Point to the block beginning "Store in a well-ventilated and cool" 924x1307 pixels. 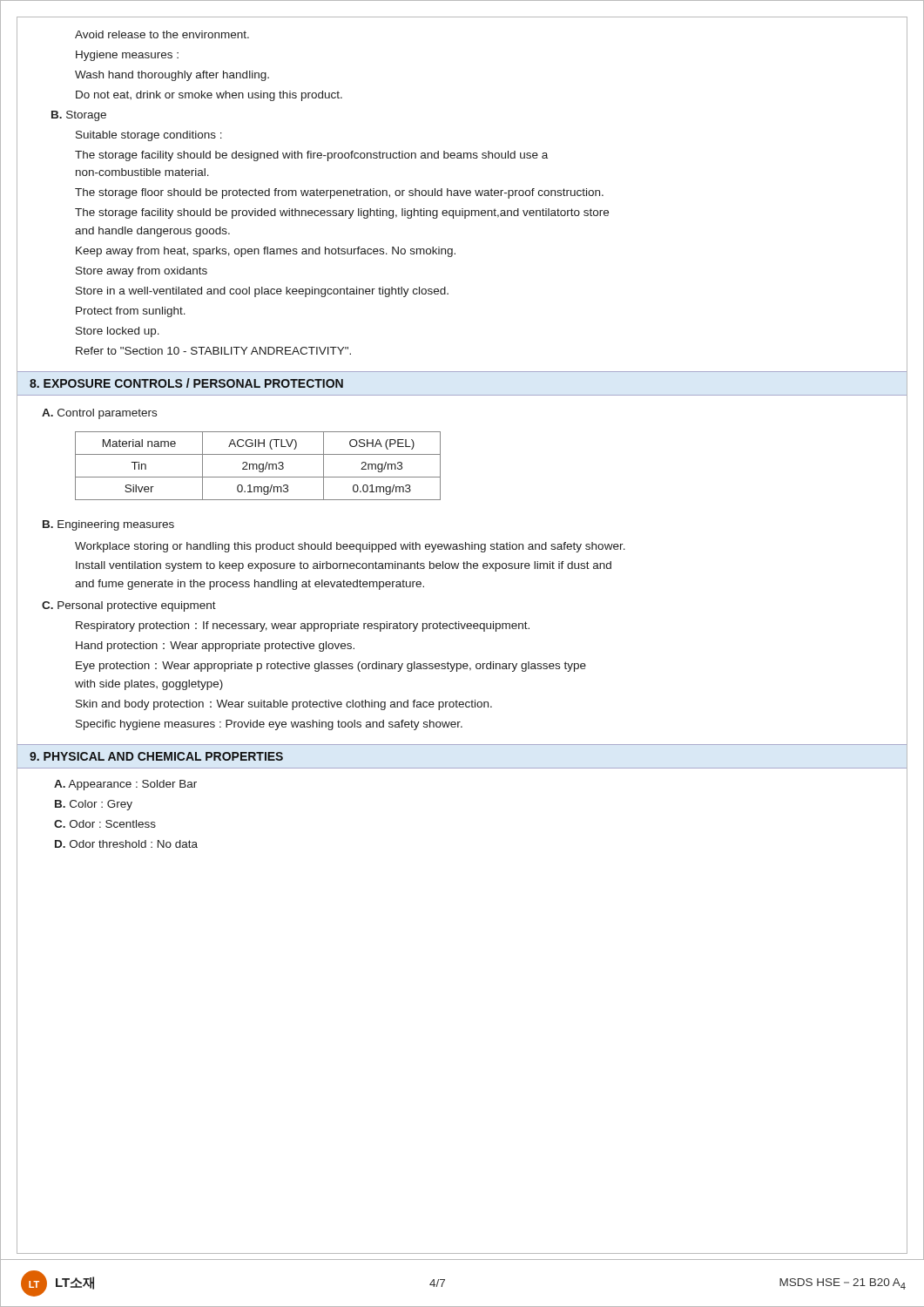(262, 291)
